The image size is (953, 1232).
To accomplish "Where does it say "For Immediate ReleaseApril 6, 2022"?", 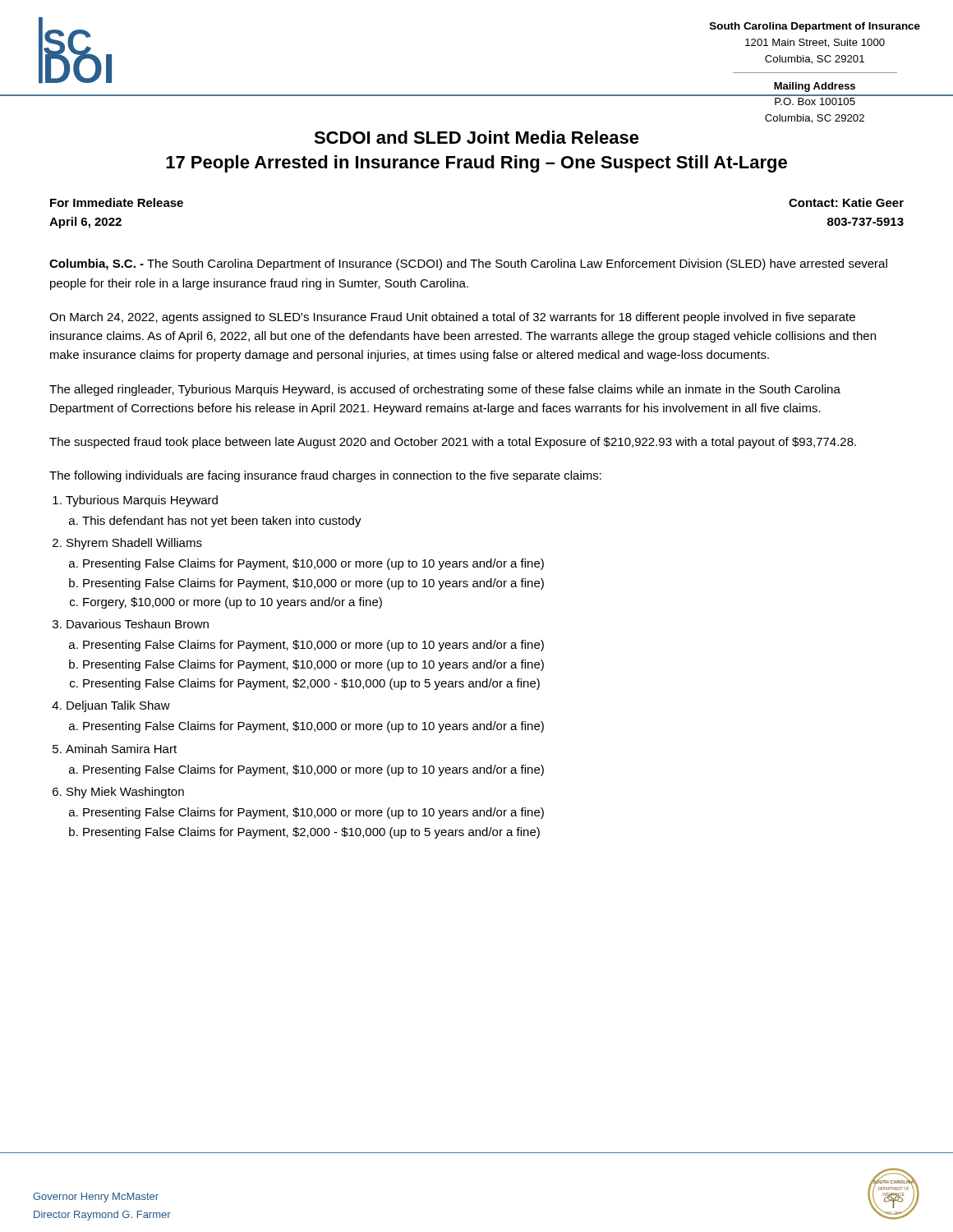I will click(116, 213).
